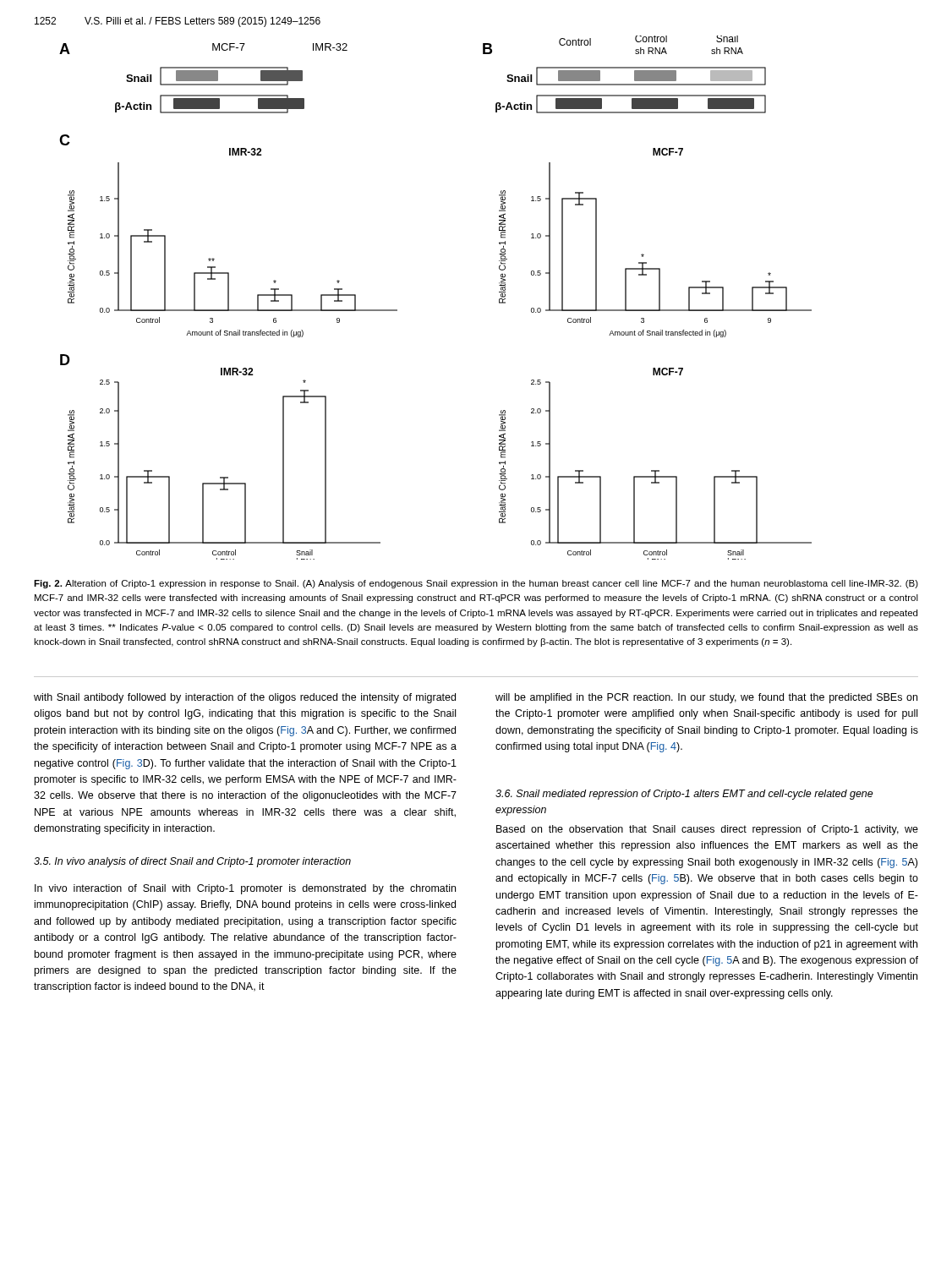Viewport: 952px width, 1268px height.
Task: Locate the element starting "Based on the observation"
Action: (707, 912)
